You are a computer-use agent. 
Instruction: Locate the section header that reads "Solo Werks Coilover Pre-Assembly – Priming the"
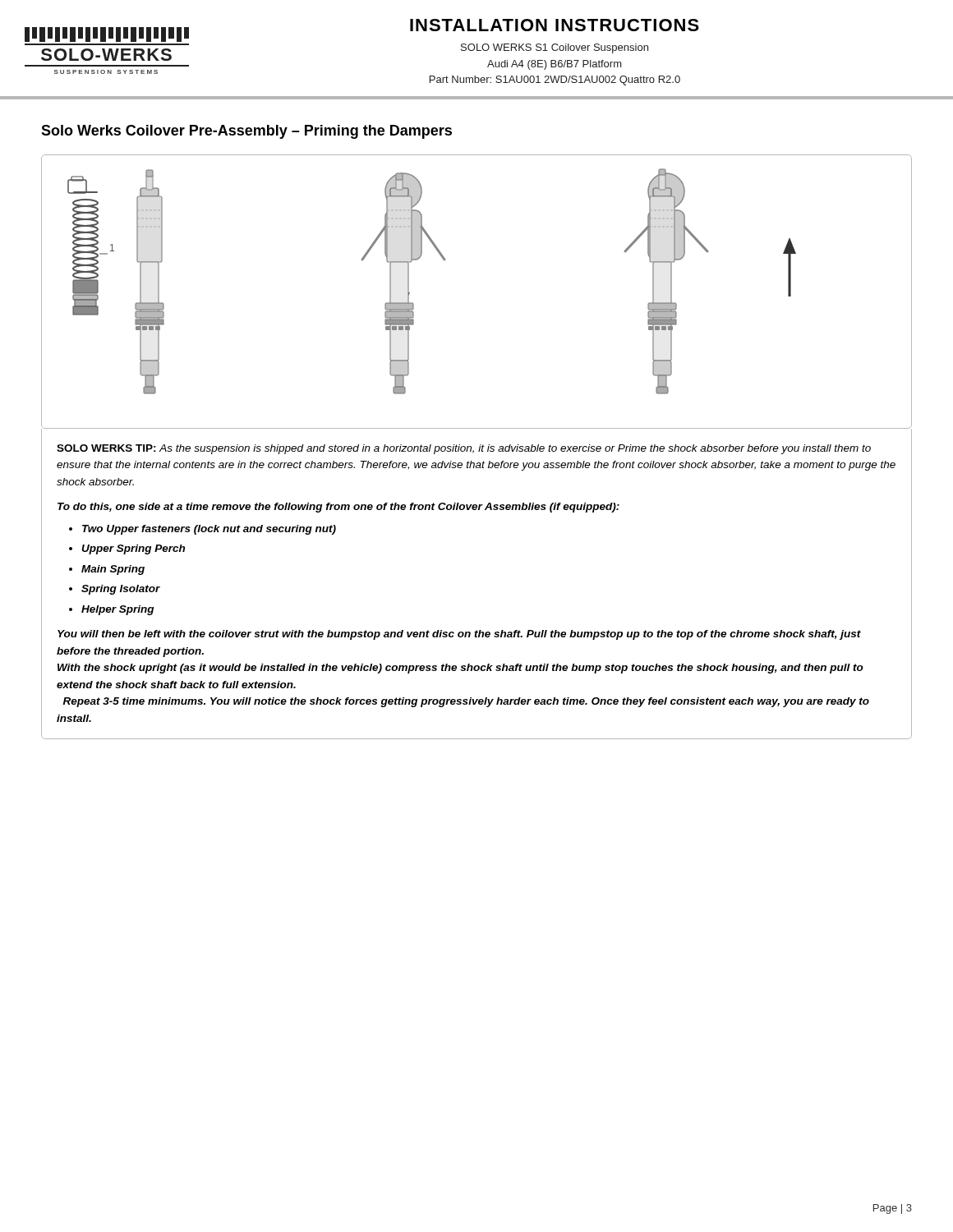click(x=247, y=130)
